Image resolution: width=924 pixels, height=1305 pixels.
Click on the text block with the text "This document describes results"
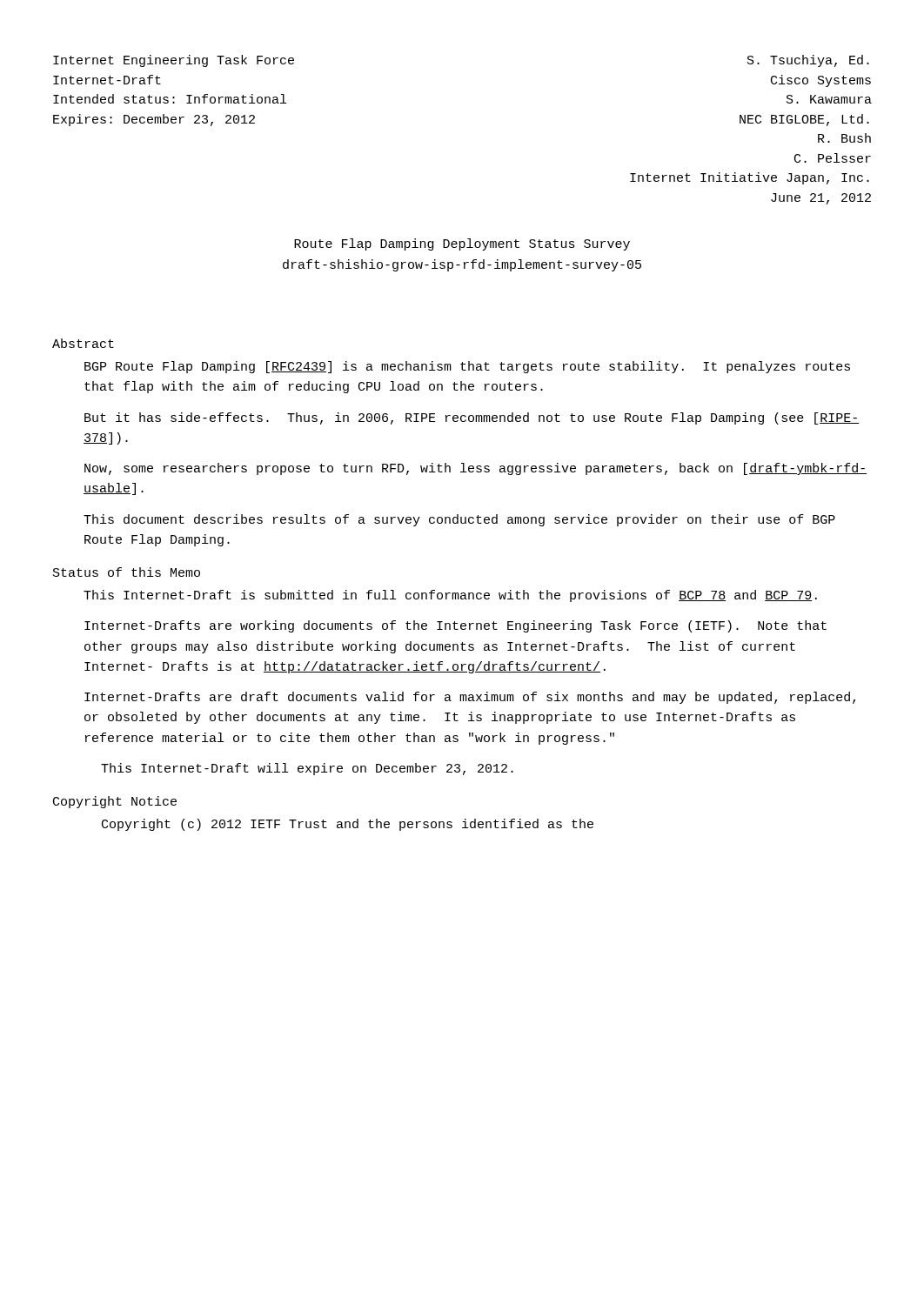pyautogui.click(x=459, y=530)
